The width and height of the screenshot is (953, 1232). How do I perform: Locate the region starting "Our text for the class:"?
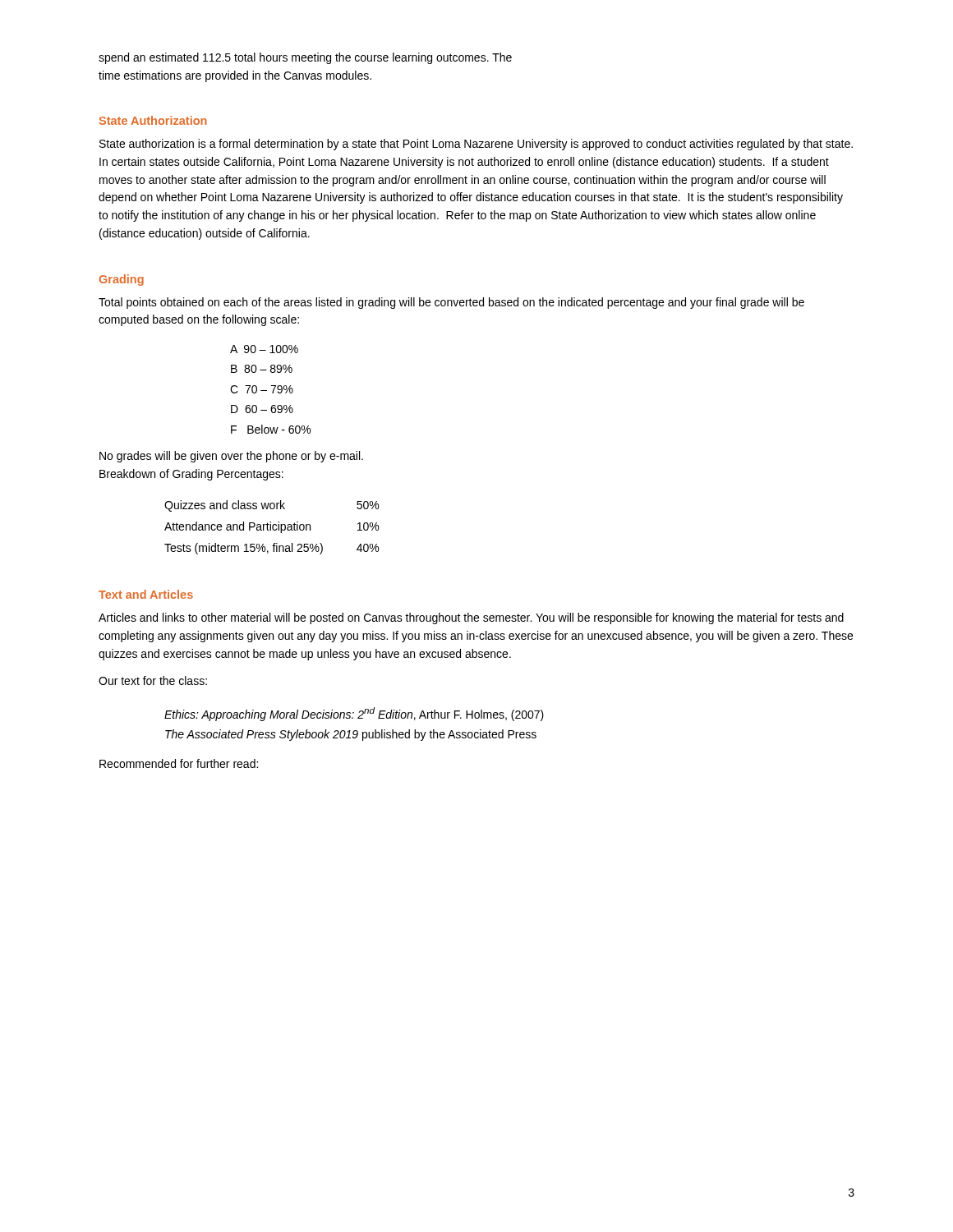(153, 681)
